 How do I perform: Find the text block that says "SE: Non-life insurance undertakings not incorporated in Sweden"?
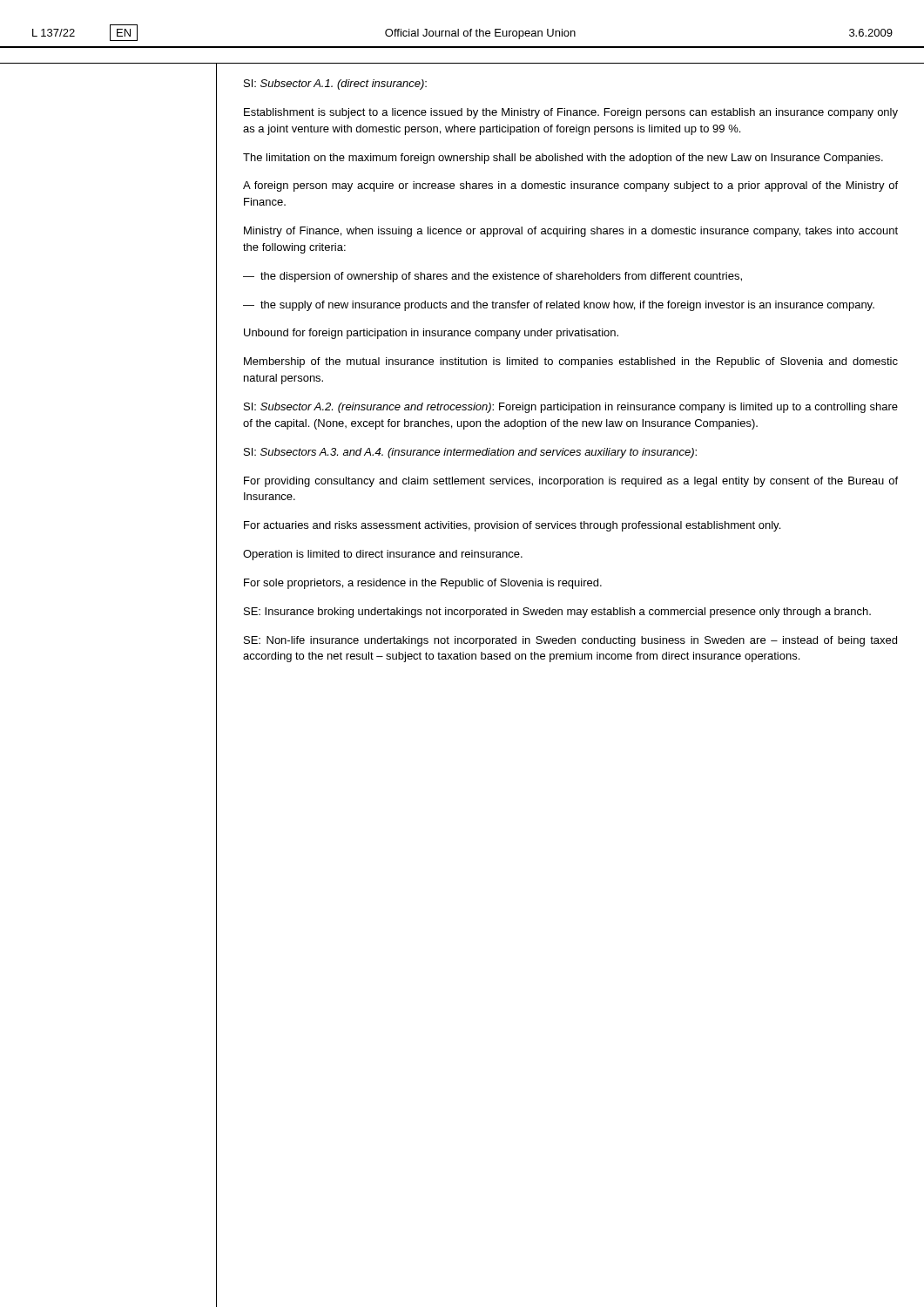[x=570, y=648]
